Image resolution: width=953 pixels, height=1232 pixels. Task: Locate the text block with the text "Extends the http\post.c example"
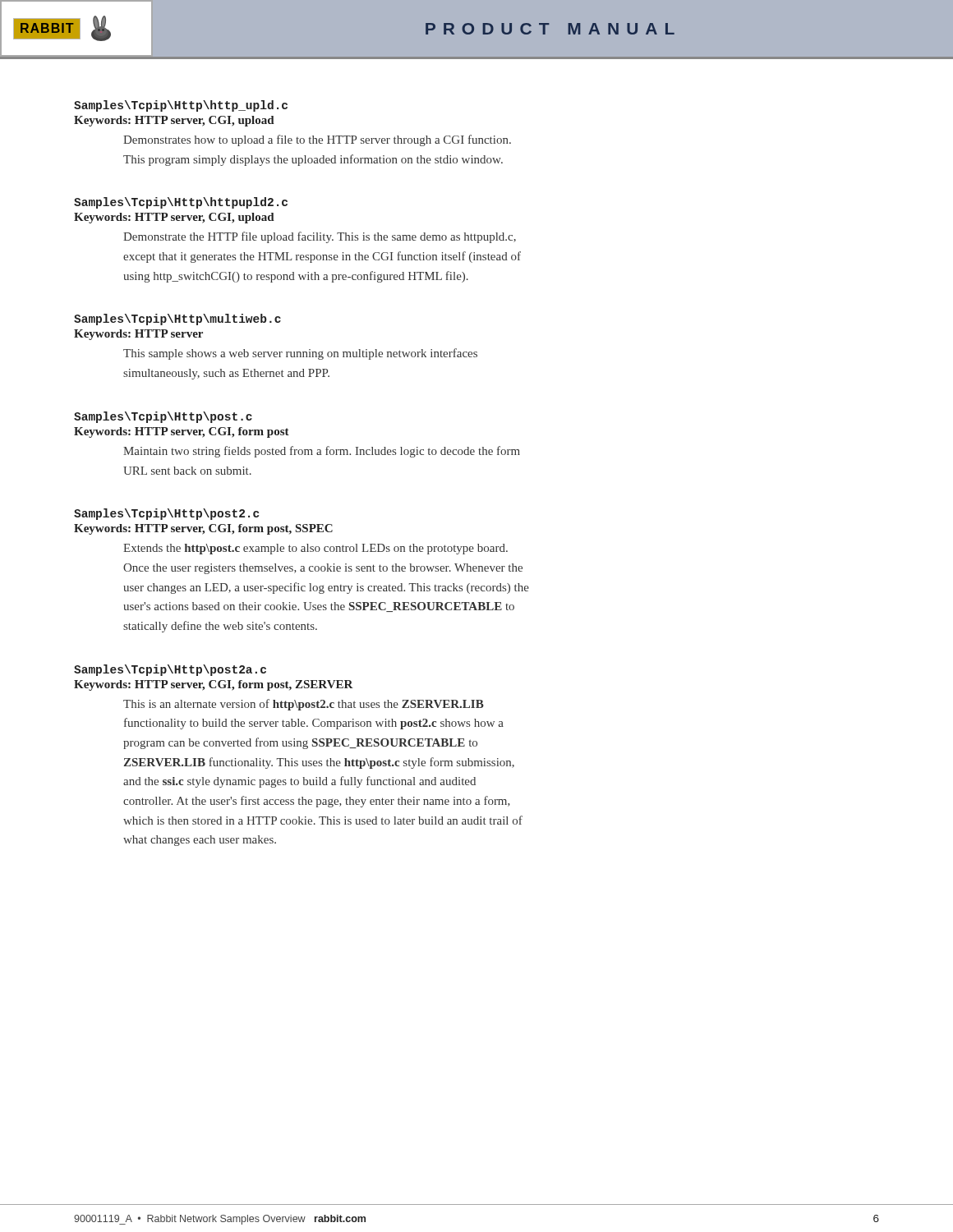click(x=326, y=587)
